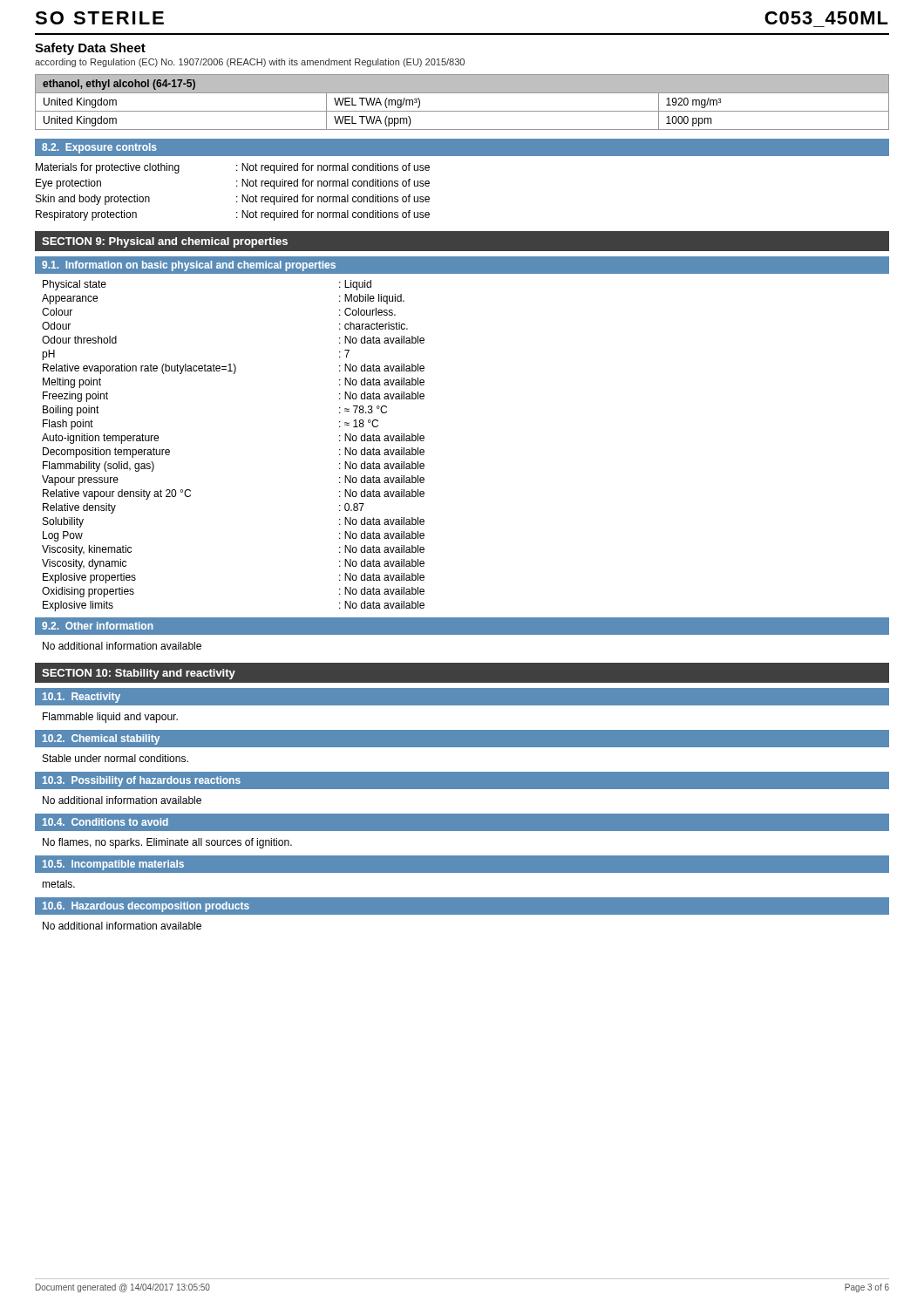Point to the element starting "10.1. Reactivity"
Viewport: 924px width, 1308px height.
81,697
